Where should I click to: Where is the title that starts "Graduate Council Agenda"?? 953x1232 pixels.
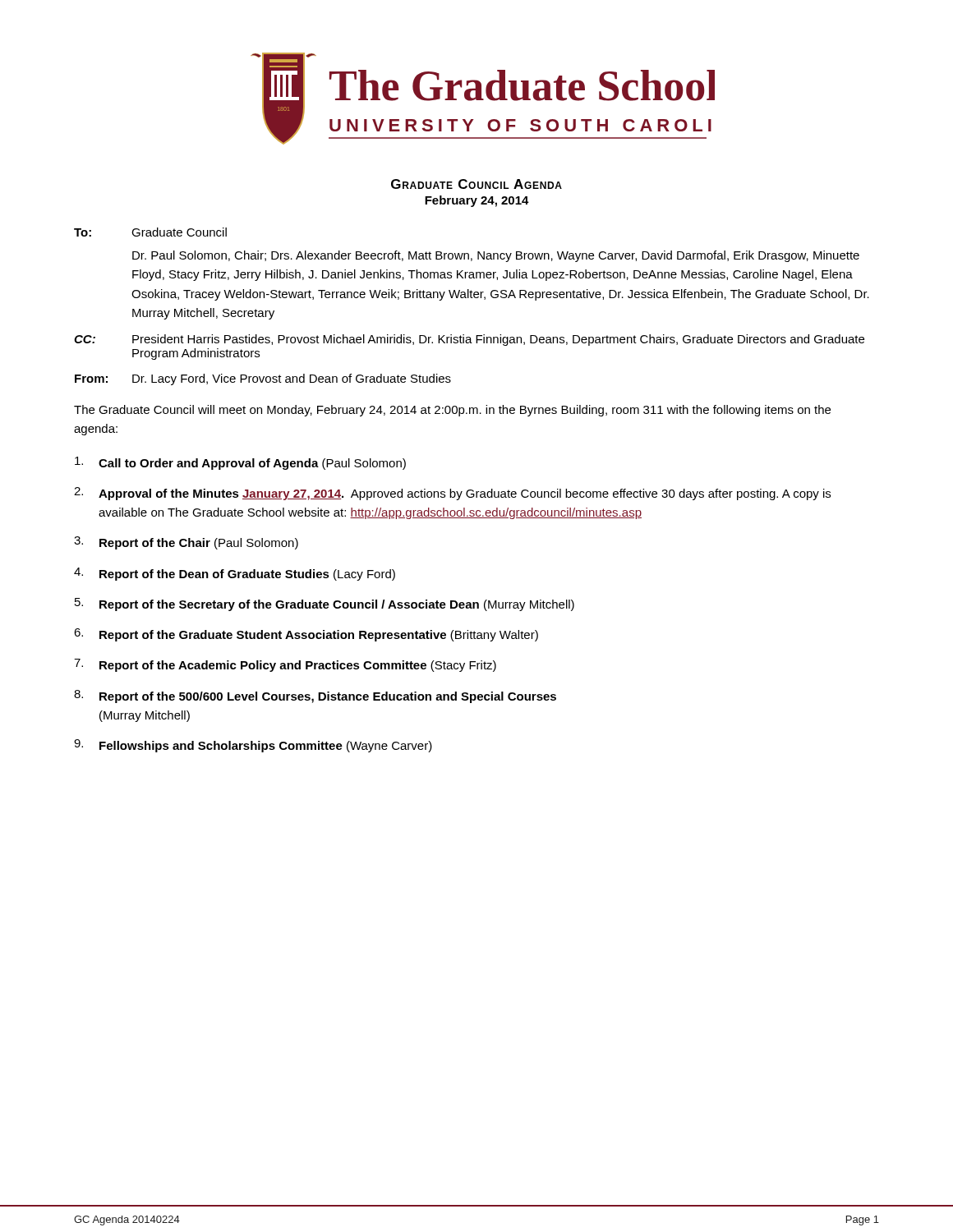click(476, 192)
